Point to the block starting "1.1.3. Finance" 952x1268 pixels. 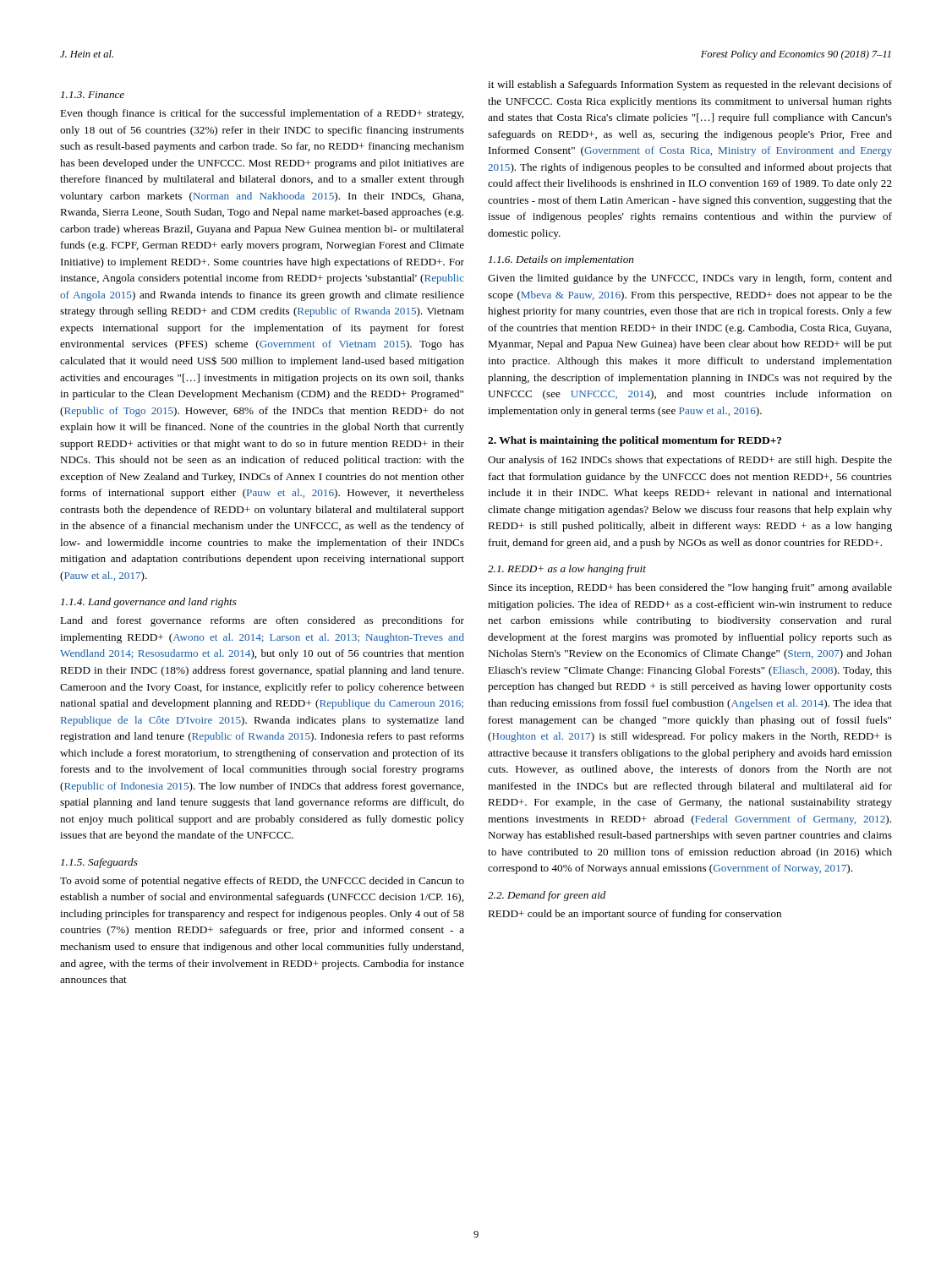click(x=92, y=94)
